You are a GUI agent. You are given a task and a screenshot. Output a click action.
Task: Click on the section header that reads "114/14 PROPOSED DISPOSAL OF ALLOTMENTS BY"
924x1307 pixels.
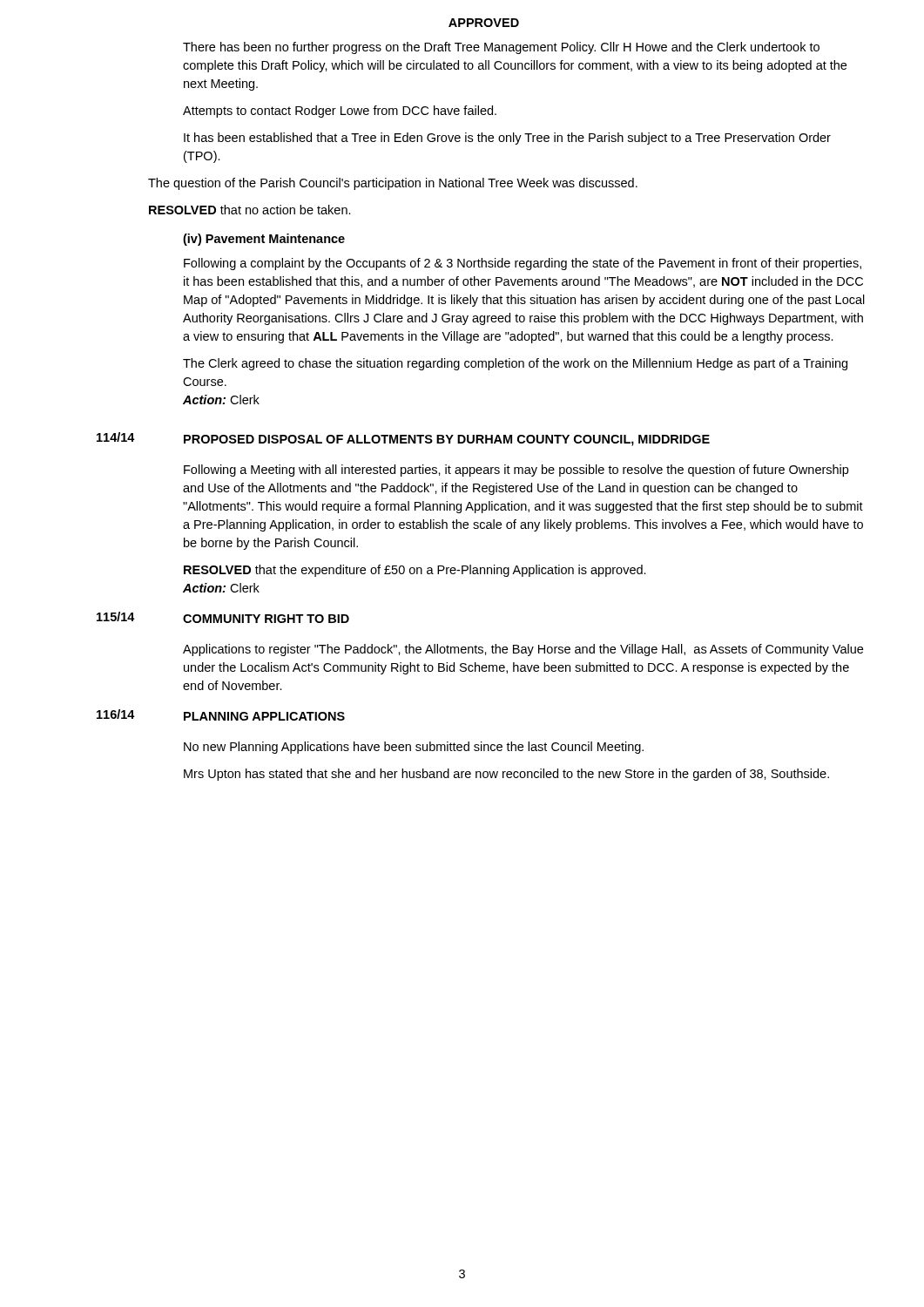(x=484, y=440)
